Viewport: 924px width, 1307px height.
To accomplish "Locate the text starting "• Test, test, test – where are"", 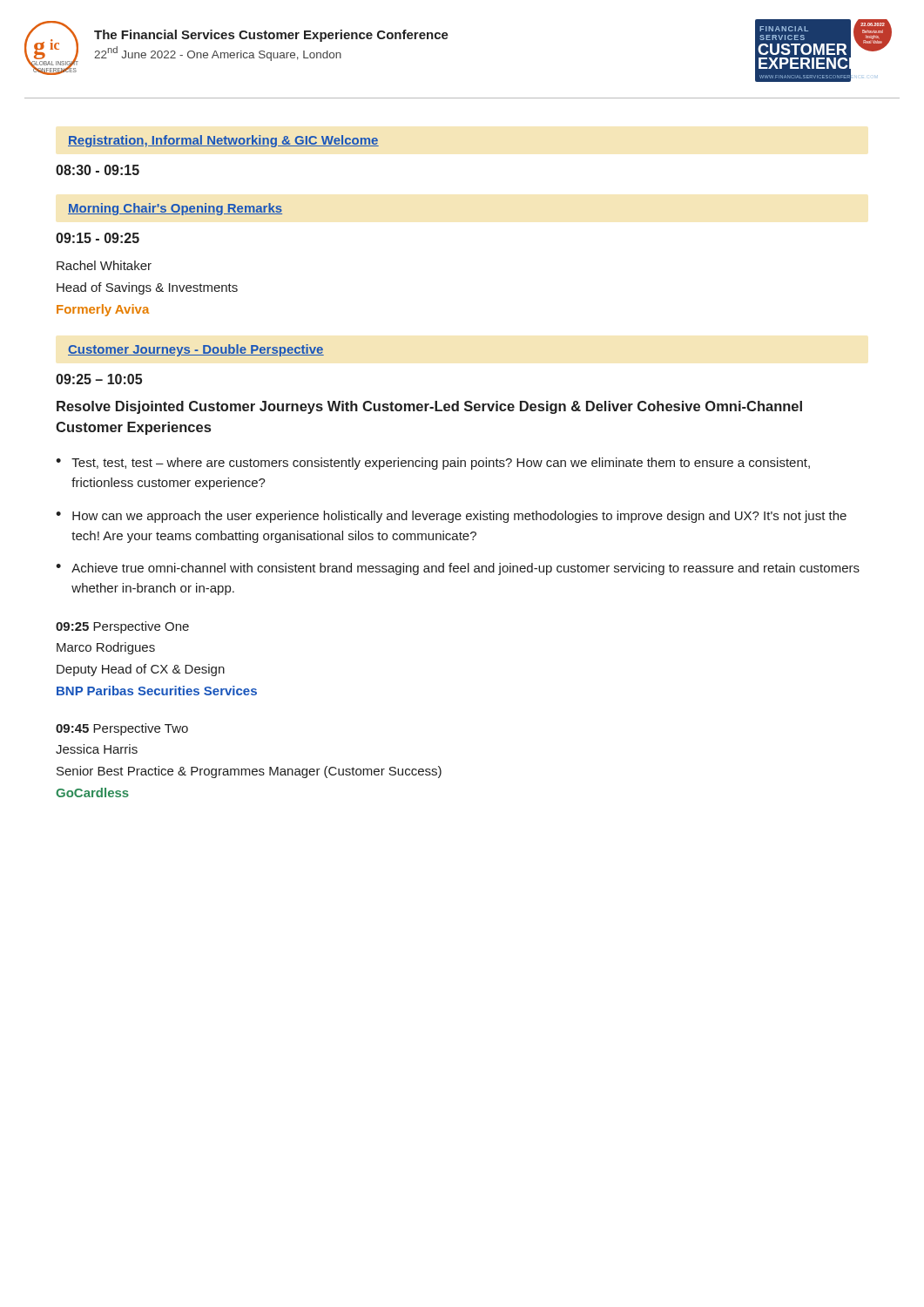I will tap(462, 473).
